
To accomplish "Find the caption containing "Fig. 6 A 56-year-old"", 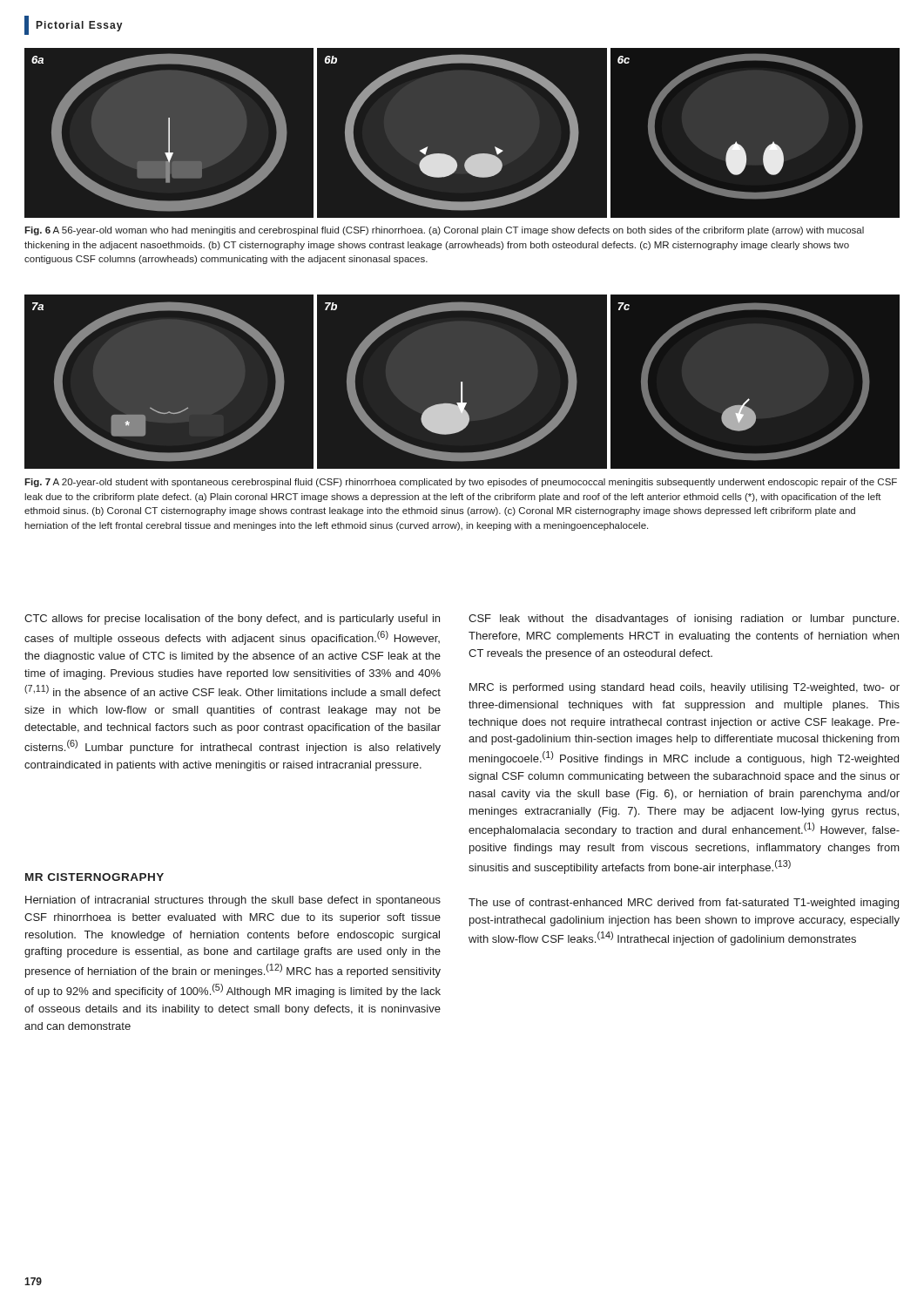I will tap(444, 245).
